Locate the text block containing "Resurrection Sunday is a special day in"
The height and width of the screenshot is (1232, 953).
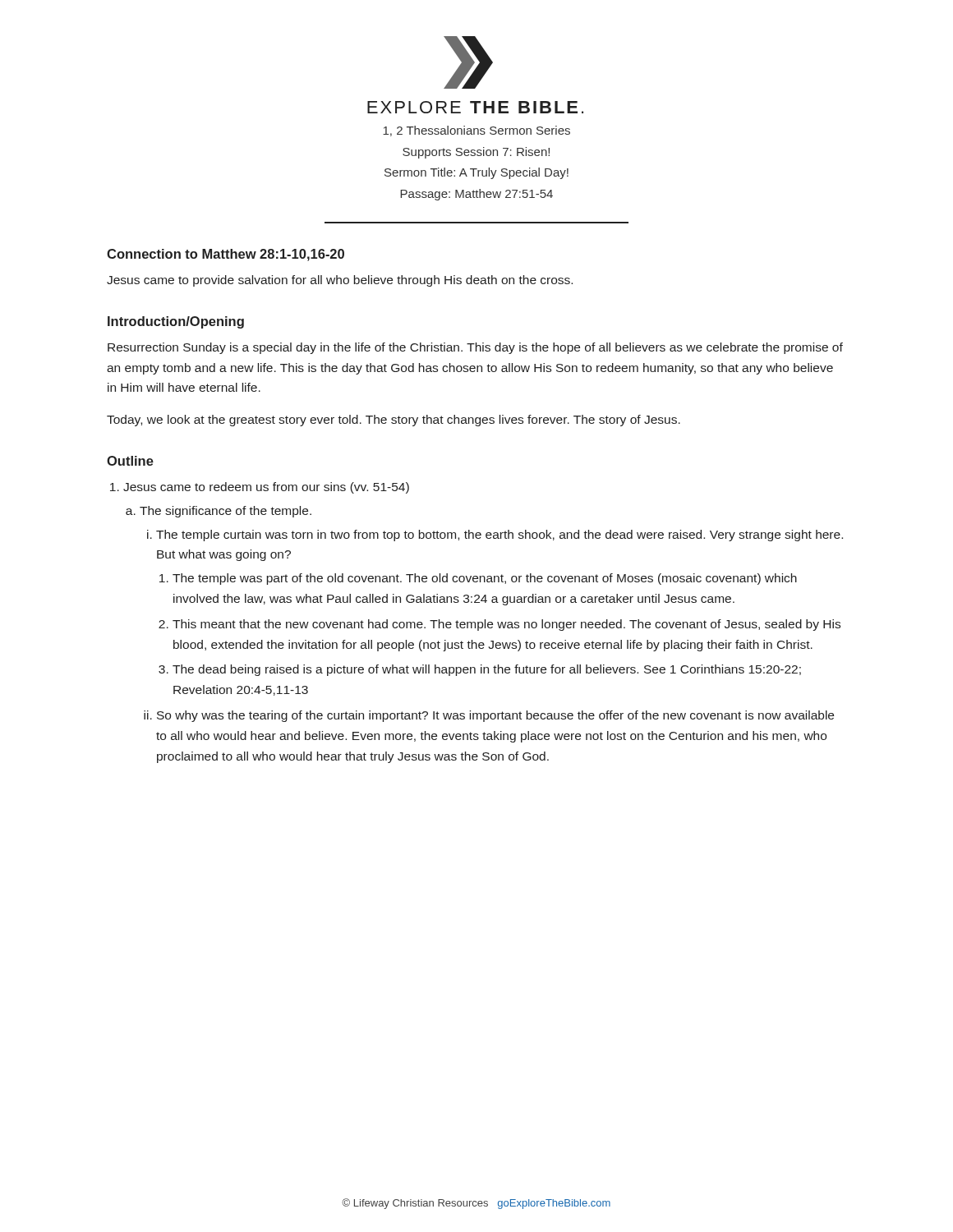point(475,367)
